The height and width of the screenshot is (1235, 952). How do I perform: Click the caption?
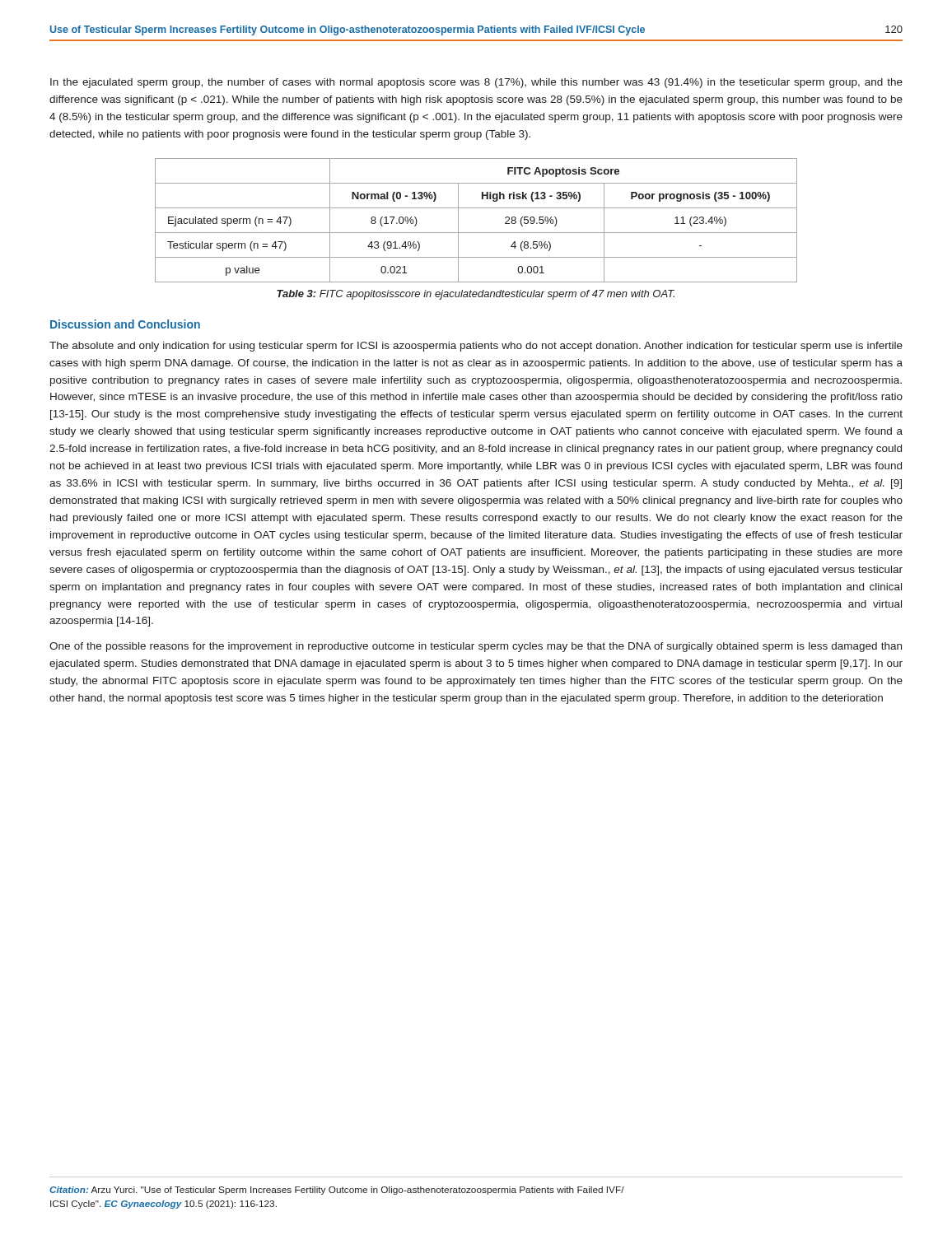(x=476, y=293)
